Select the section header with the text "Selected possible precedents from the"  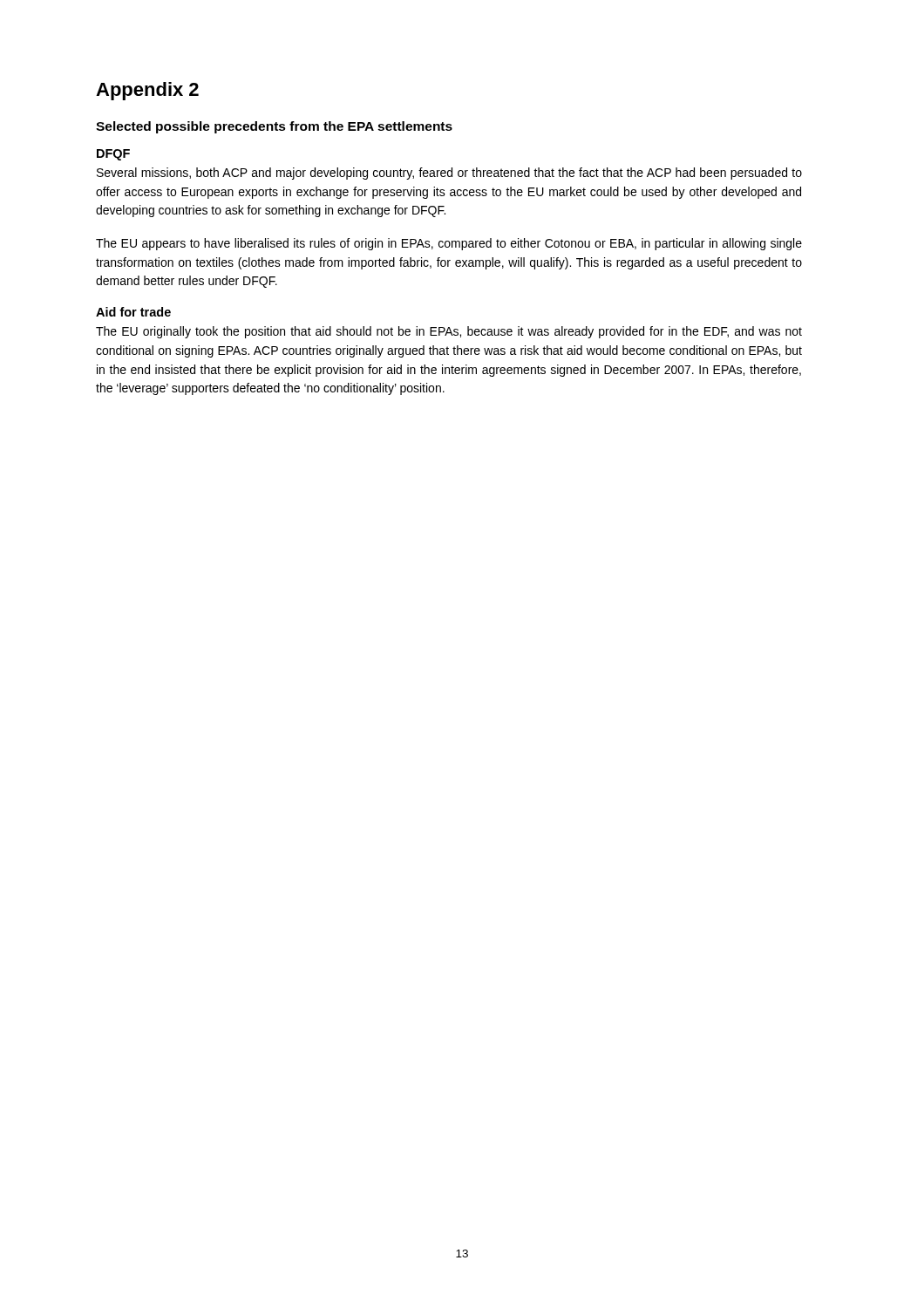pyautogui.click(x=274, y=126)
